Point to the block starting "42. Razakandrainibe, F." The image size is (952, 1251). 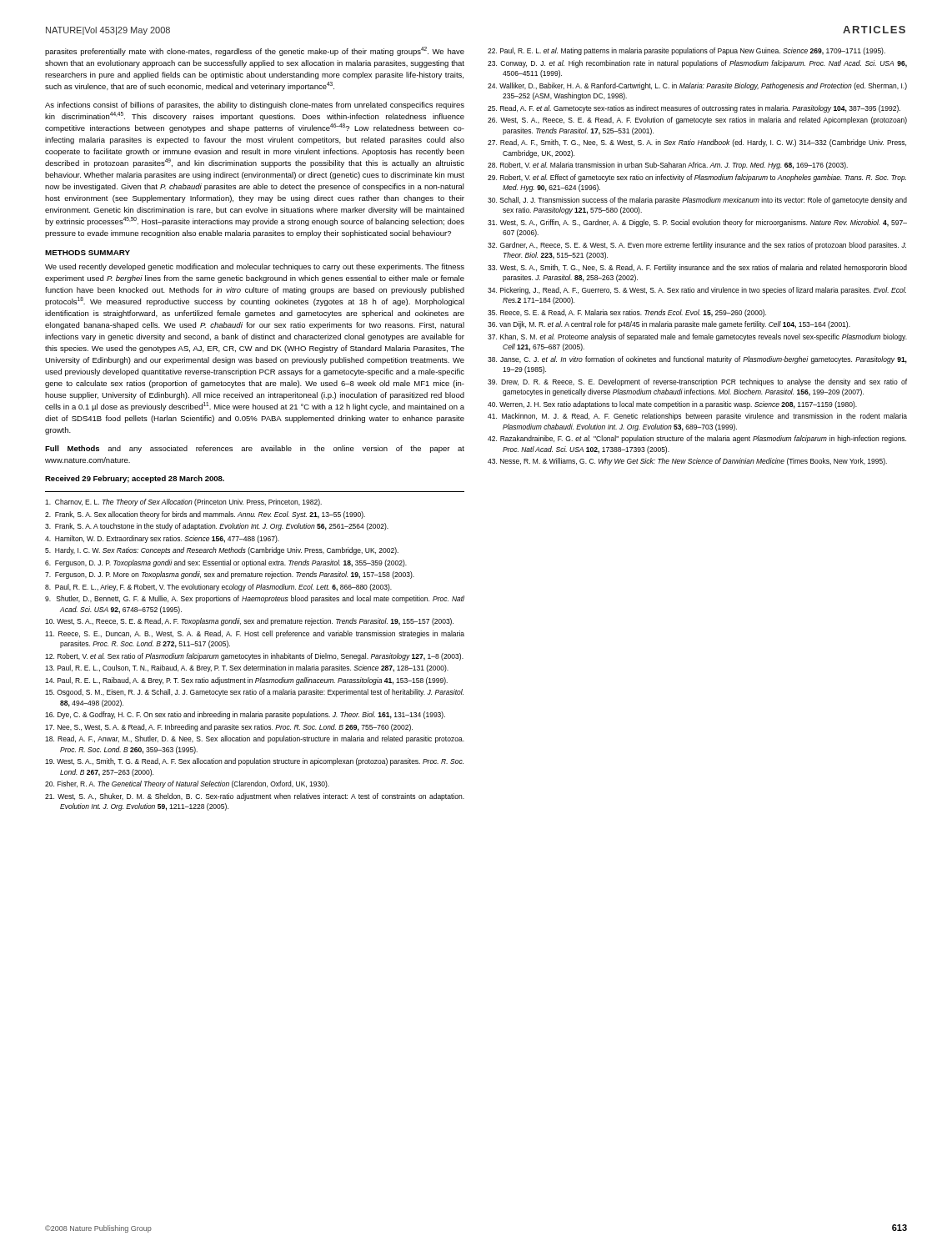(697, 444)
